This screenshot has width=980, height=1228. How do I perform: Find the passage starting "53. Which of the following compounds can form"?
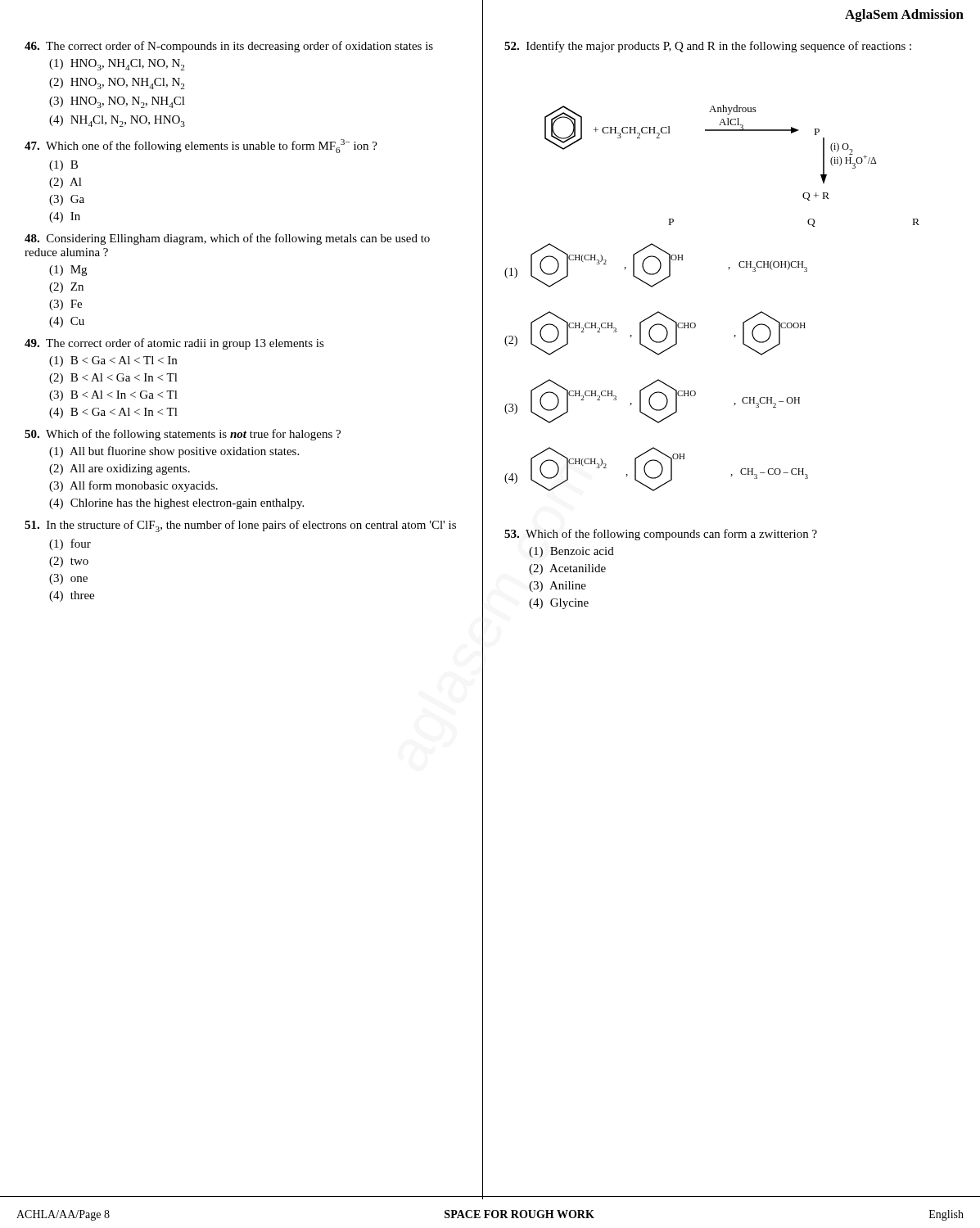pos(661,535)
